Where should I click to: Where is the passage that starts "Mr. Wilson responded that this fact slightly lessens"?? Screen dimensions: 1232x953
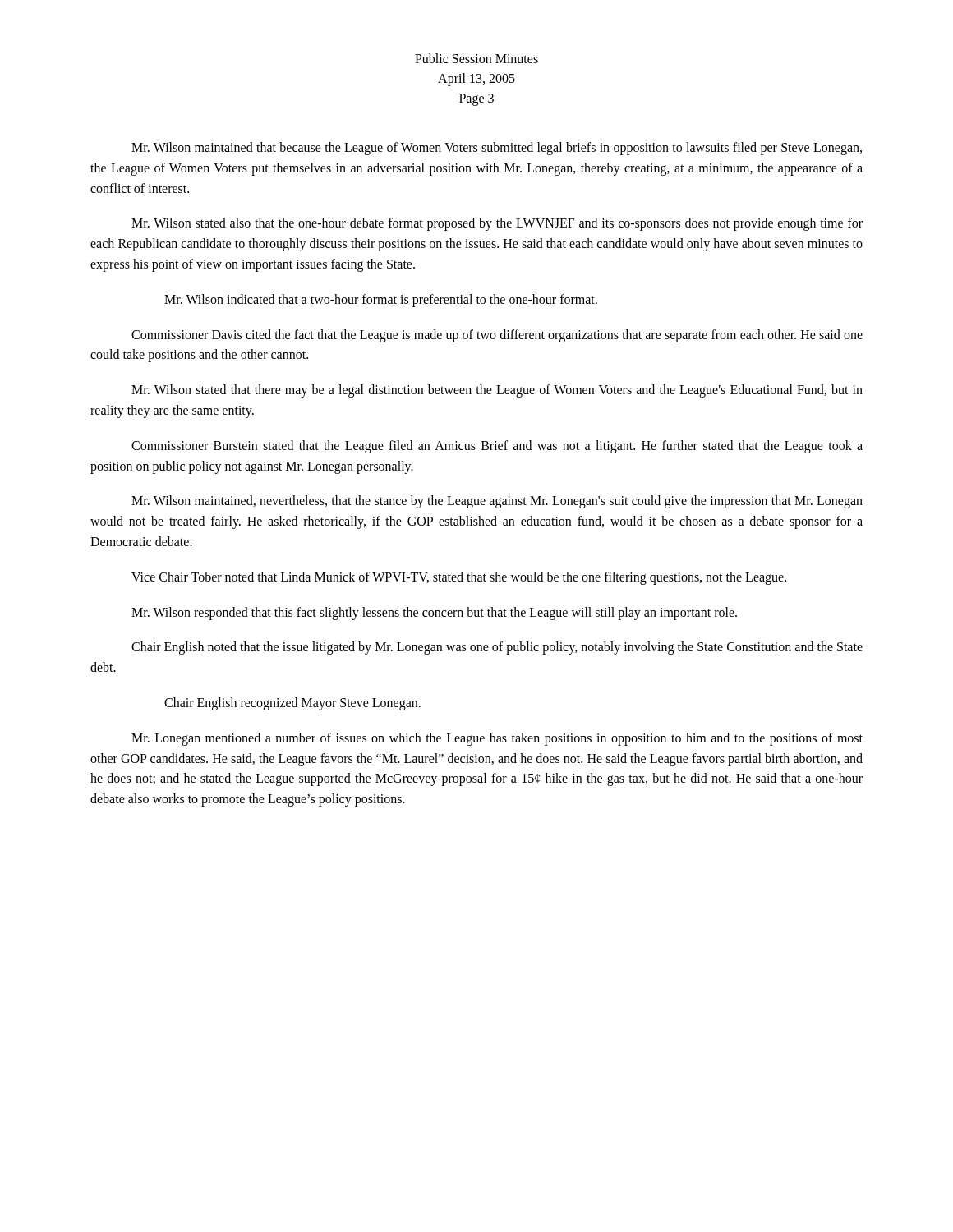(x=435, y=612)
